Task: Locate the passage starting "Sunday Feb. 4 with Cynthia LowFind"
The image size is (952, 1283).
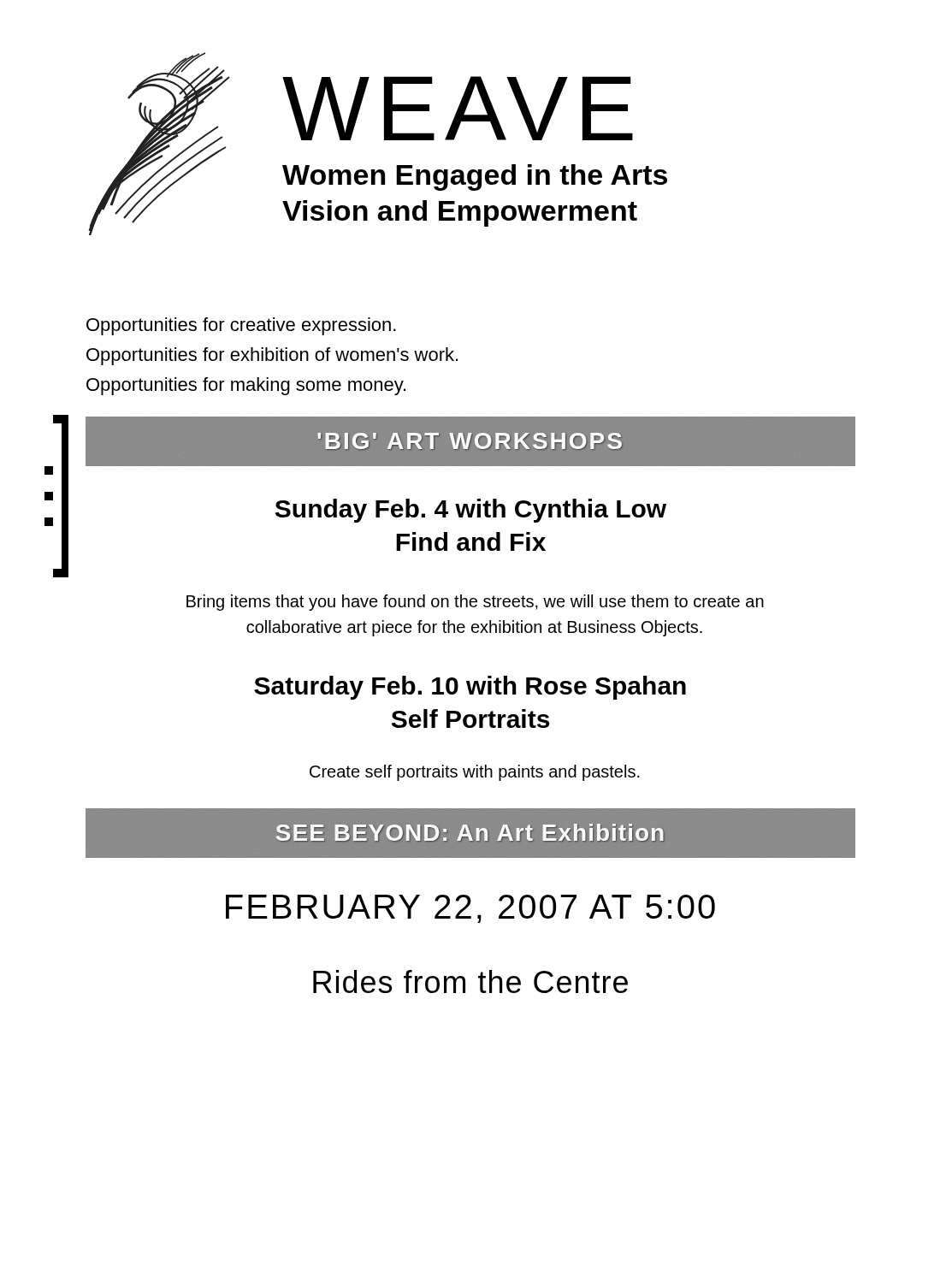Action: point(470,525)
